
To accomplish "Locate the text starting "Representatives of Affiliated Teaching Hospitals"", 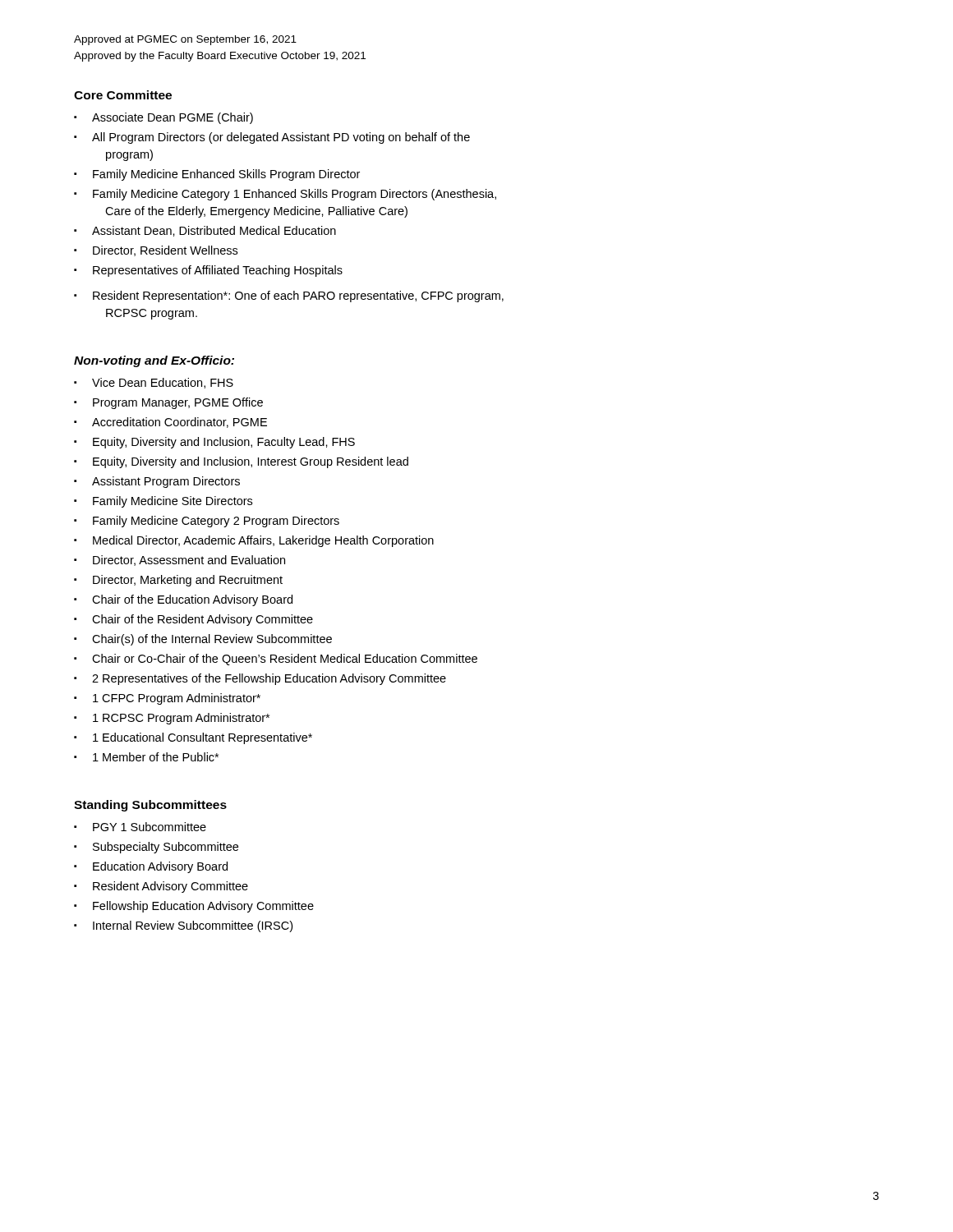I will [217, 270].
